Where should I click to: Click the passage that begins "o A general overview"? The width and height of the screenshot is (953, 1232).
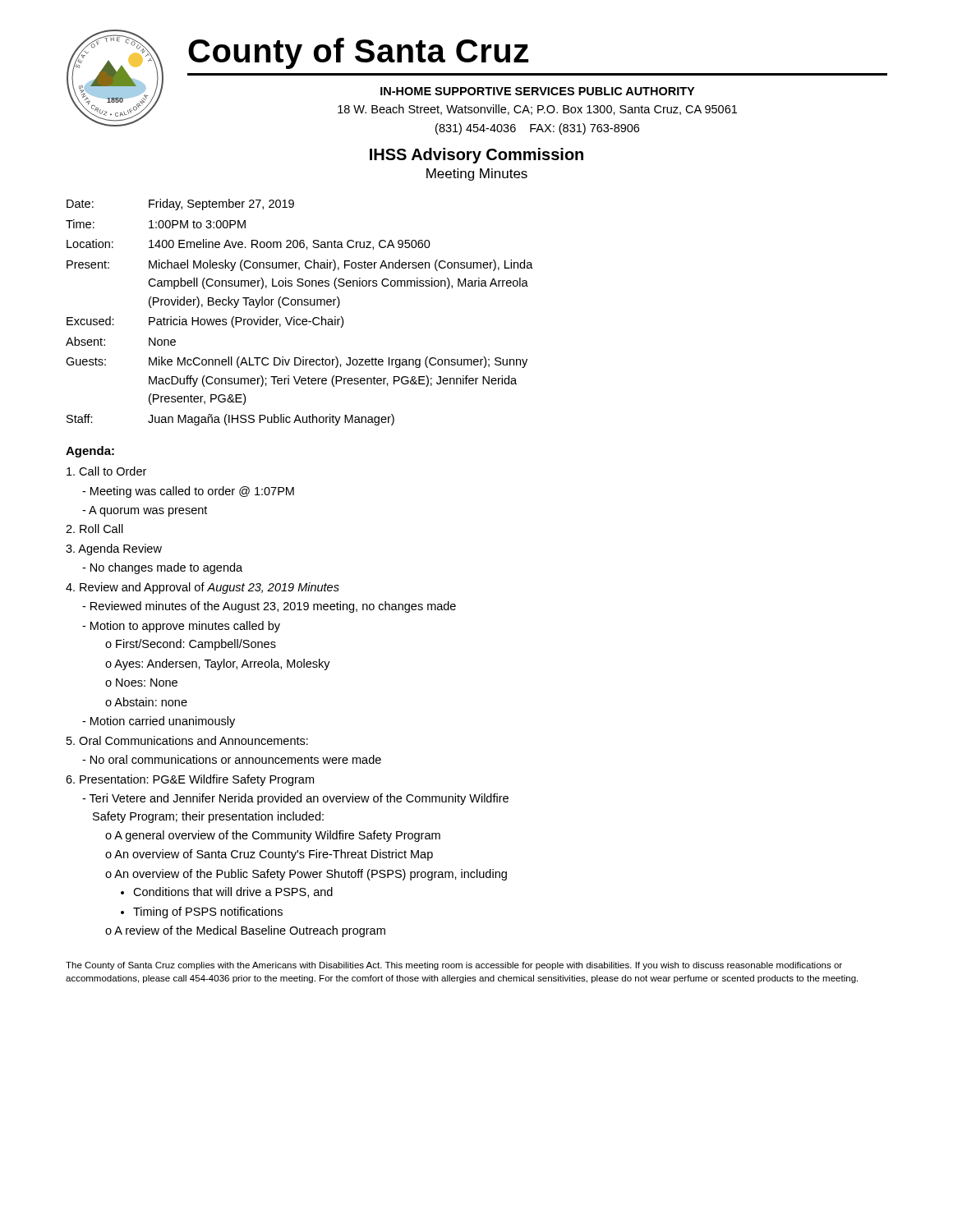point(273,835)
